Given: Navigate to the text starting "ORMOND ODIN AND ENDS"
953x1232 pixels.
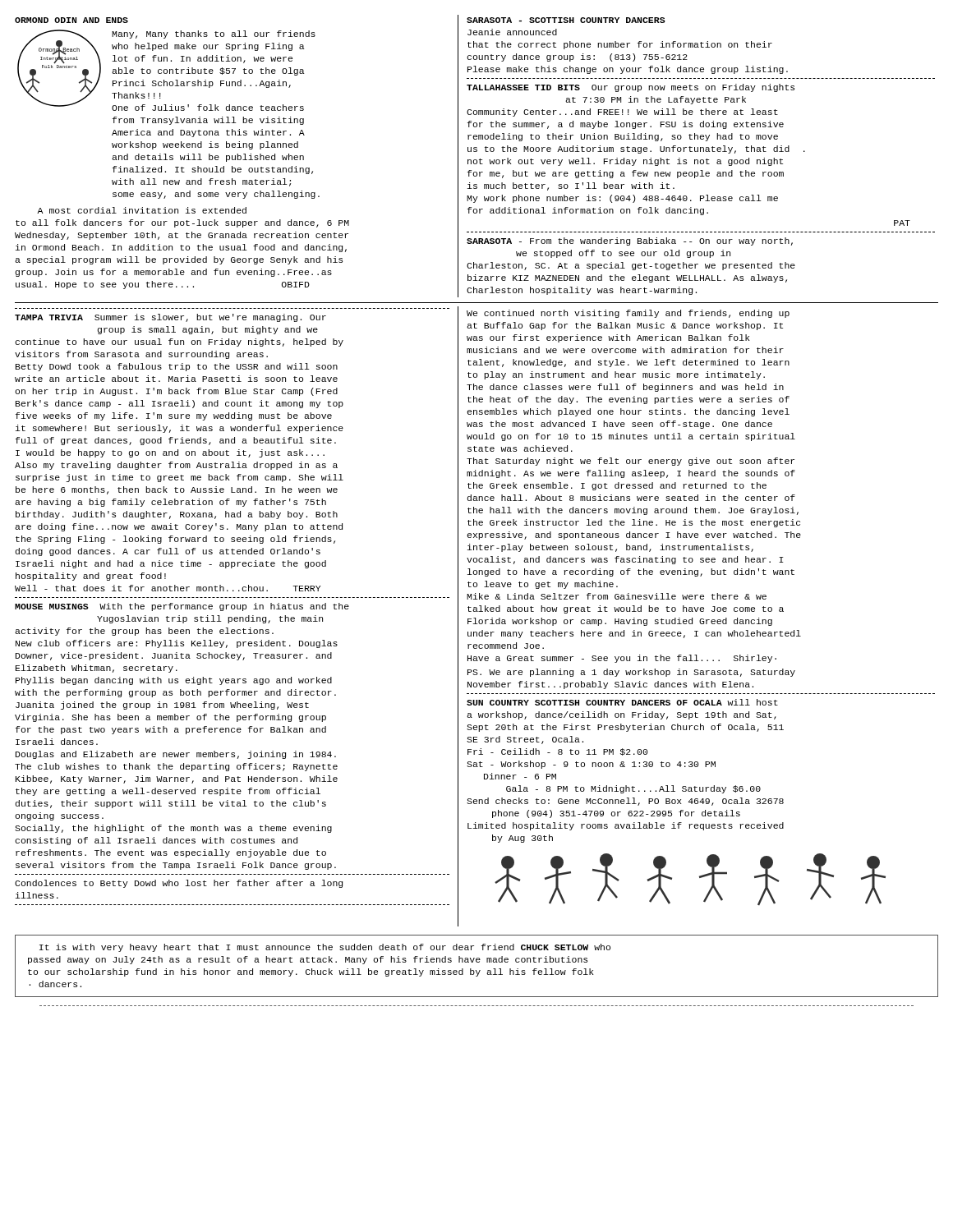Looking at the screenshot, I should click(71, 20).
